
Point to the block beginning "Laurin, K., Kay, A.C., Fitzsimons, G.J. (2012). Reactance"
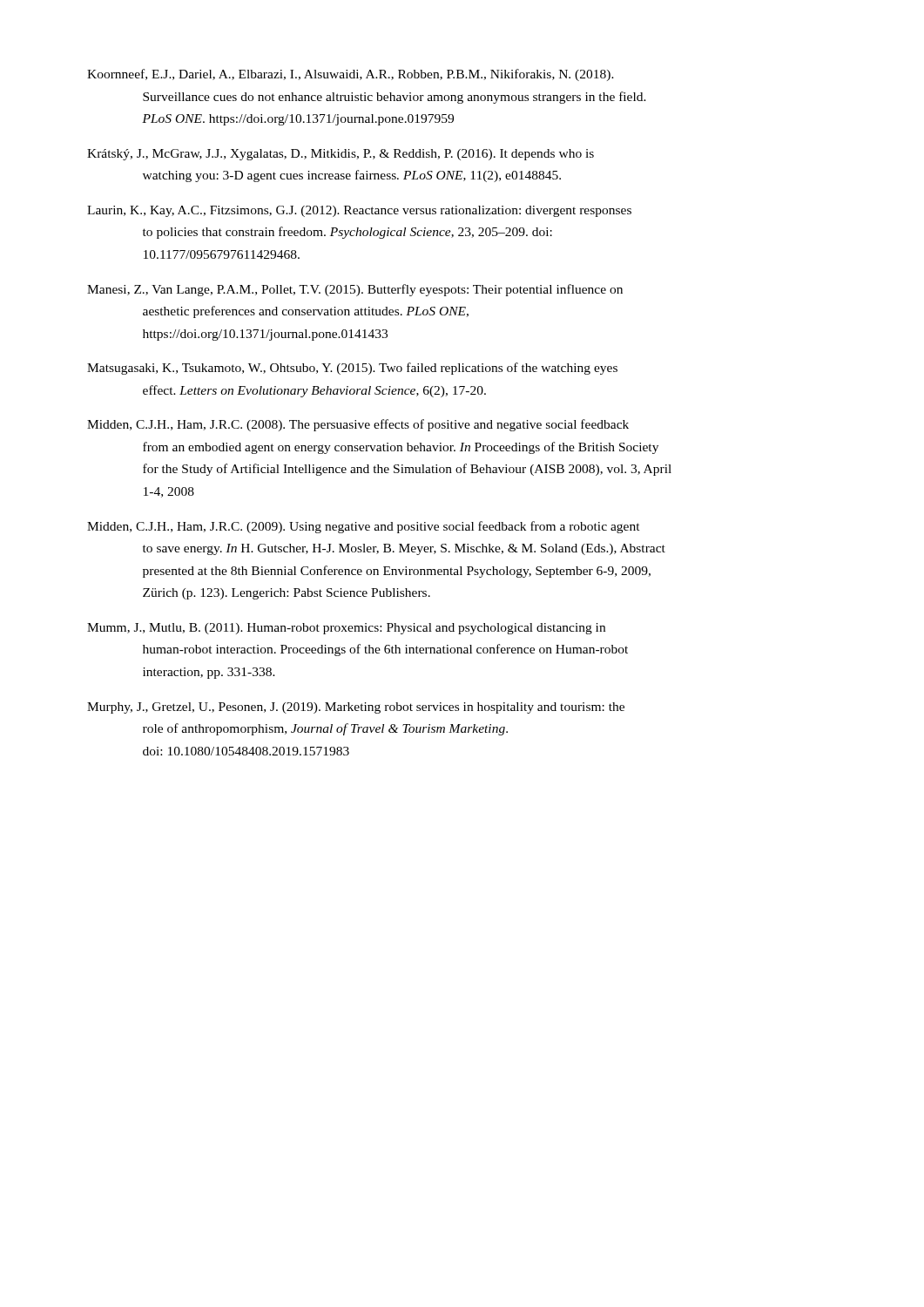coord(359,232)
